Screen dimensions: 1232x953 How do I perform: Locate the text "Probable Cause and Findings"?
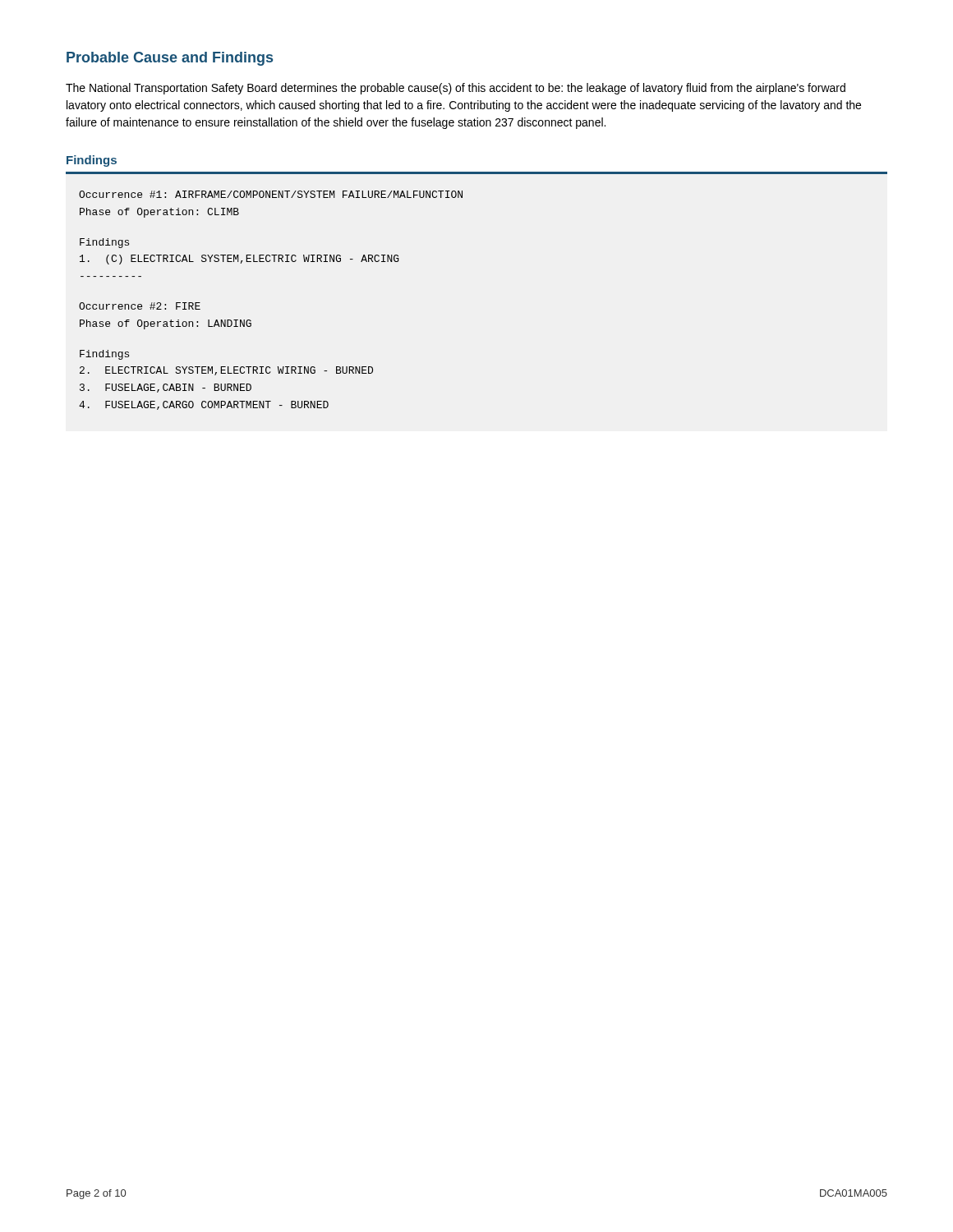click(170, 59)
